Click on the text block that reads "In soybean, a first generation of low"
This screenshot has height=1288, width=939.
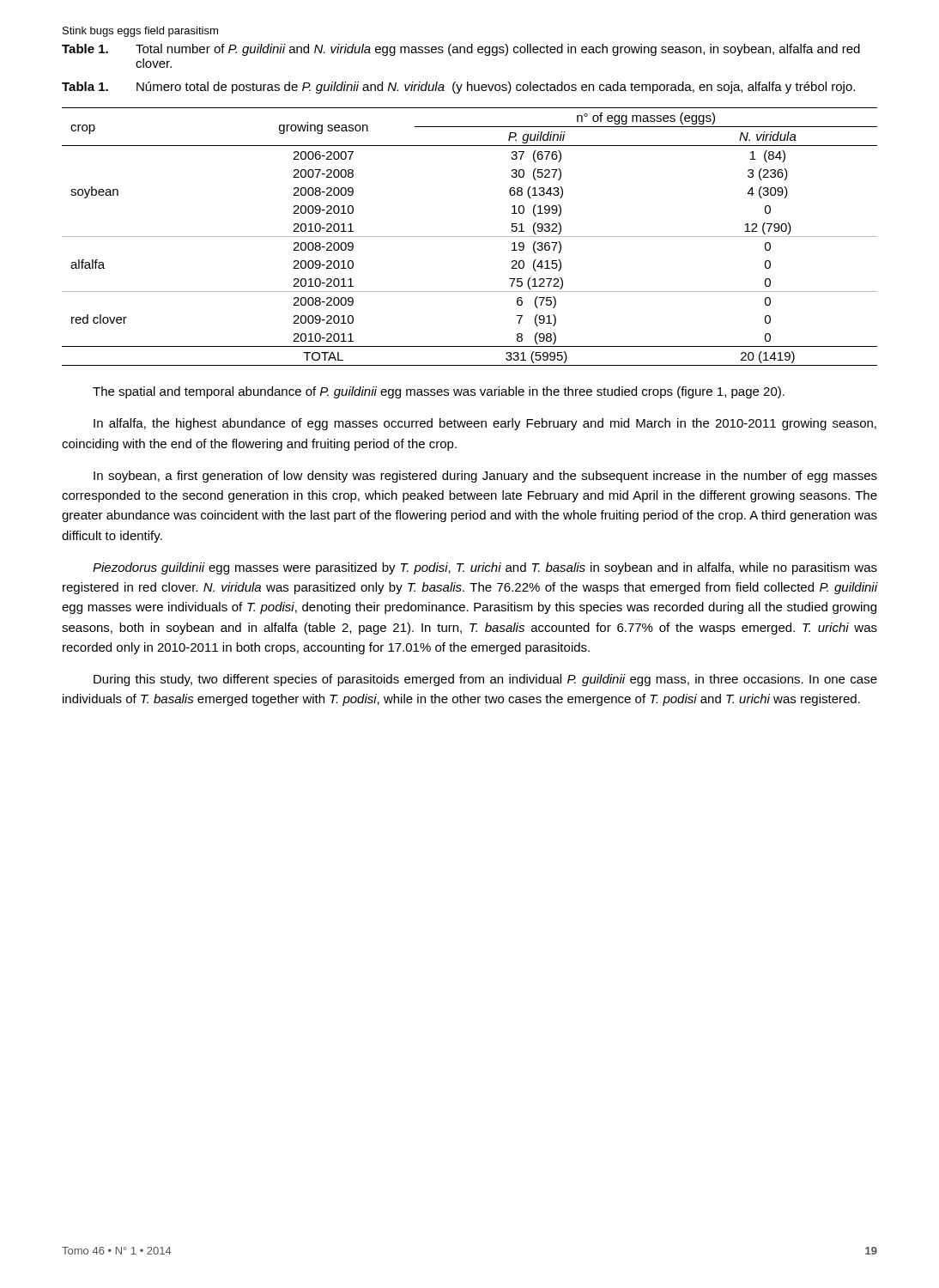pyautogui.click(x=470, y=505)
